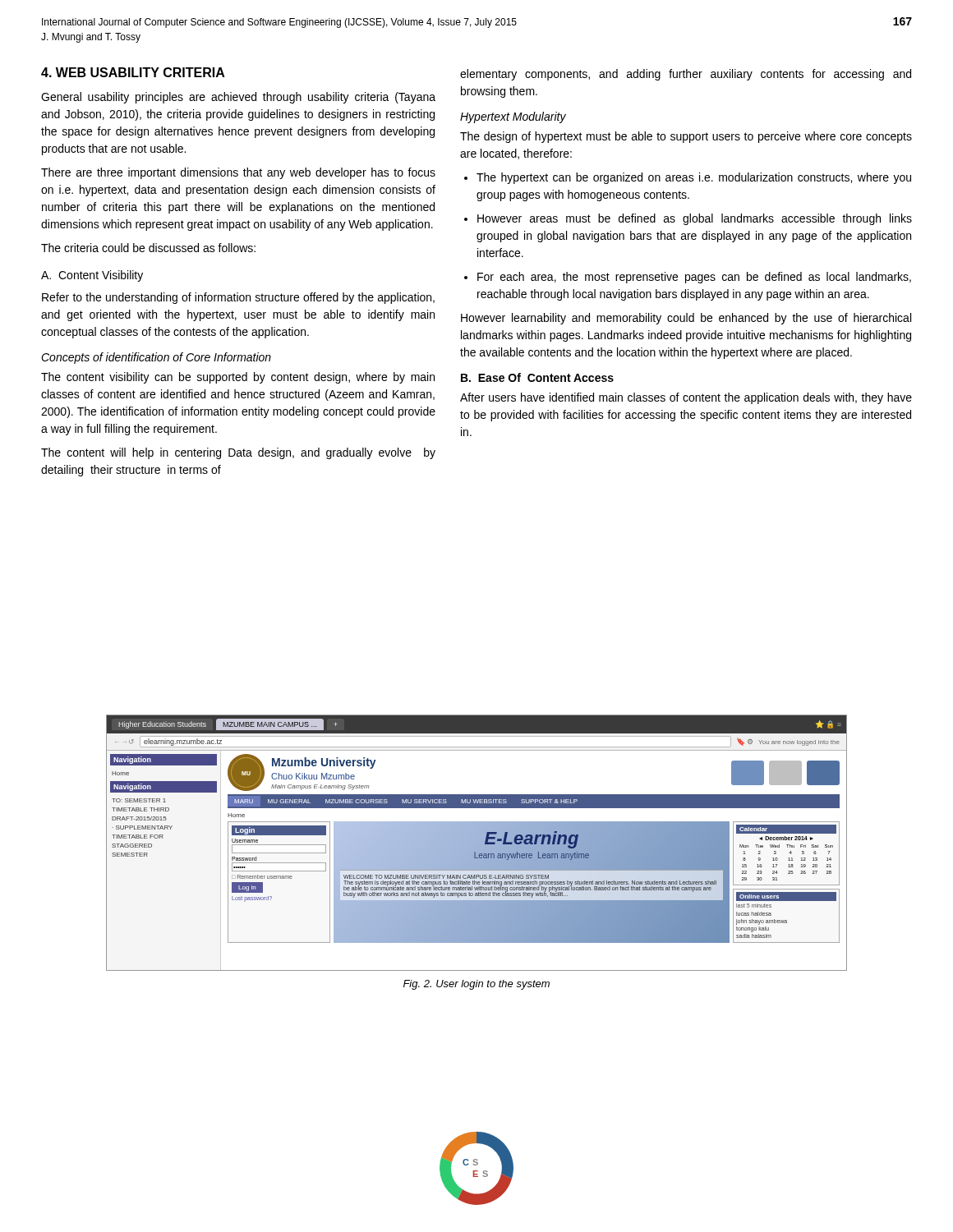Navigate to the element starting "B. Ease Of Content Access"
The height and width of the screenshot is (1232, 953).
(x=537, y=377)
